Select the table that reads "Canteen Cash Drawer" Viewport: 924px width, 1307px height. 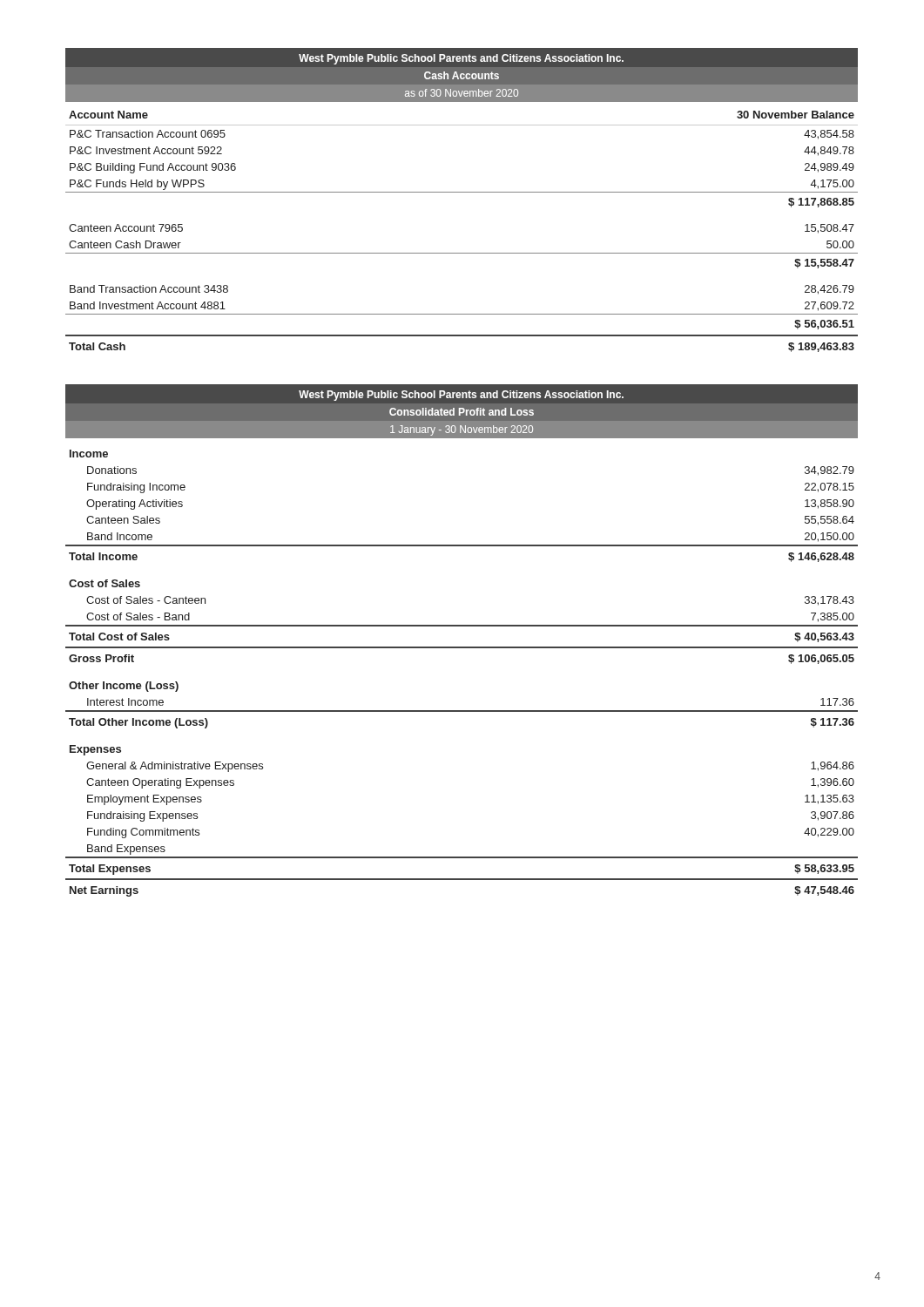click(x=462, y=202)
